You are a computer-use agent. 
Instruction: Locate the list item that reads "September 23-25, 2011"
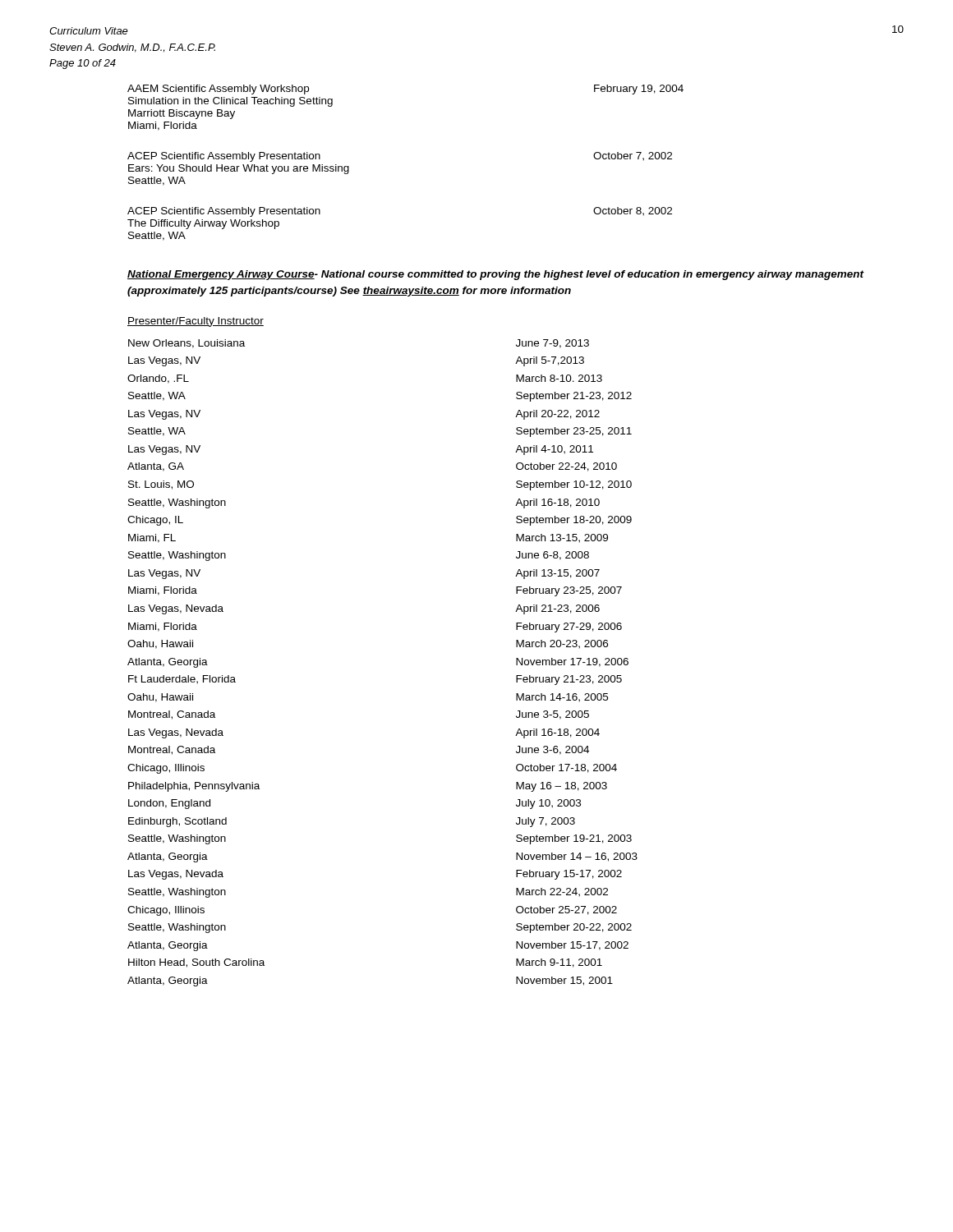pos(574,431)
